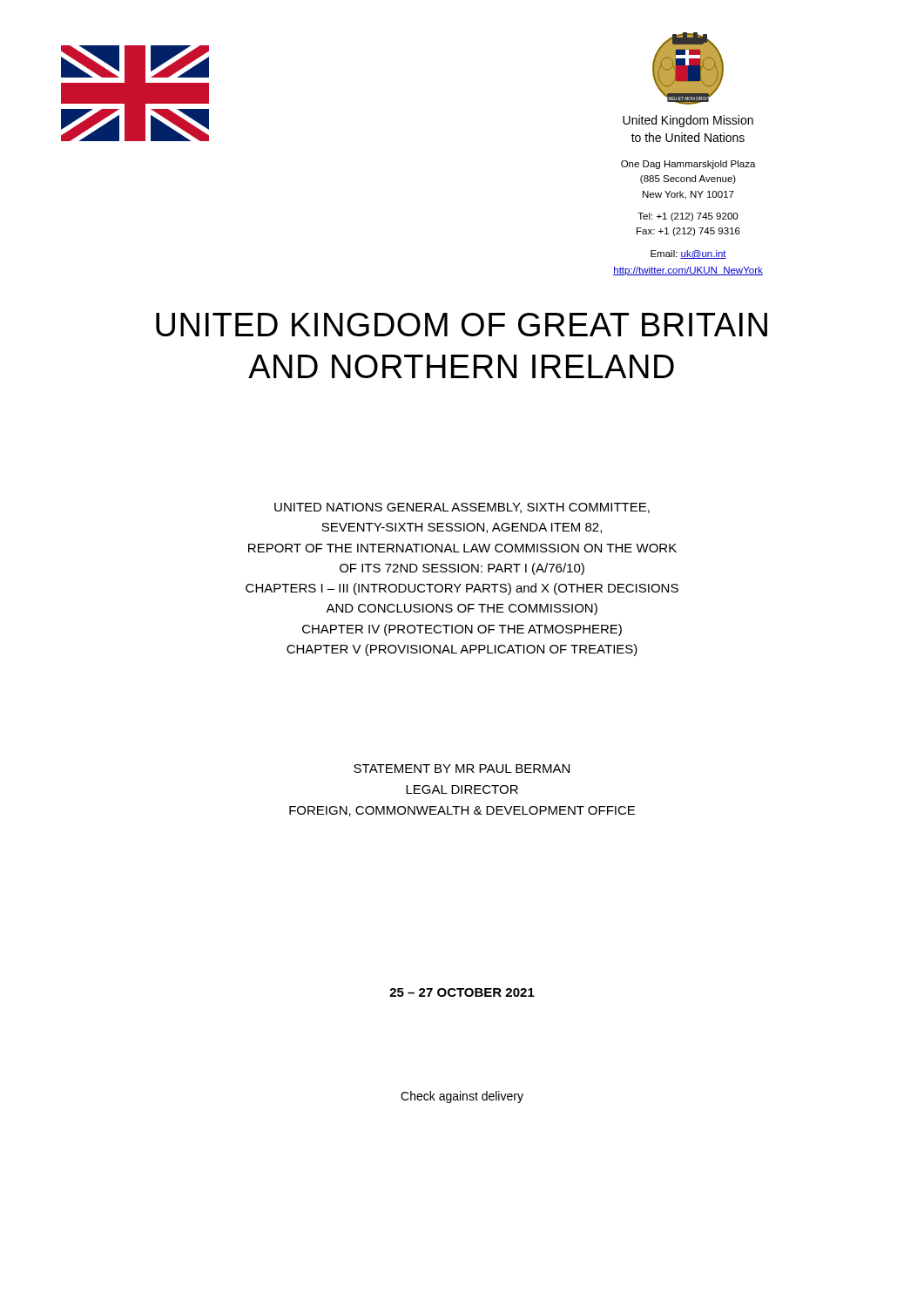This screenshot has width=924, height=1307.
Task: Find the text block that says "25 – 27"
Action: tap(462, 992)
